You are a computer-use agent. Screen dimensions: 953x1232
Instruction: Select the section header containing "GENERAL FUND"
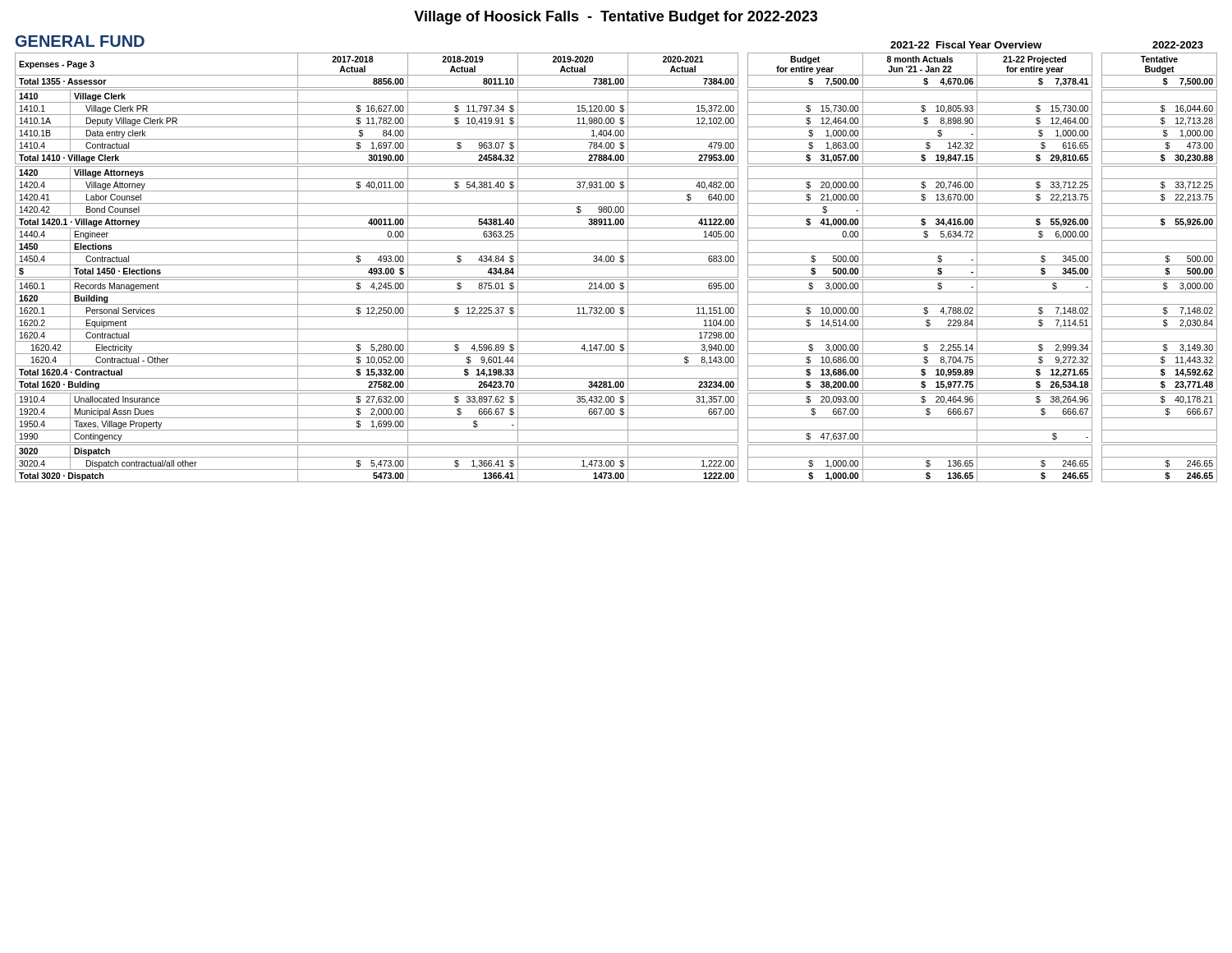(x=80, y=41)
